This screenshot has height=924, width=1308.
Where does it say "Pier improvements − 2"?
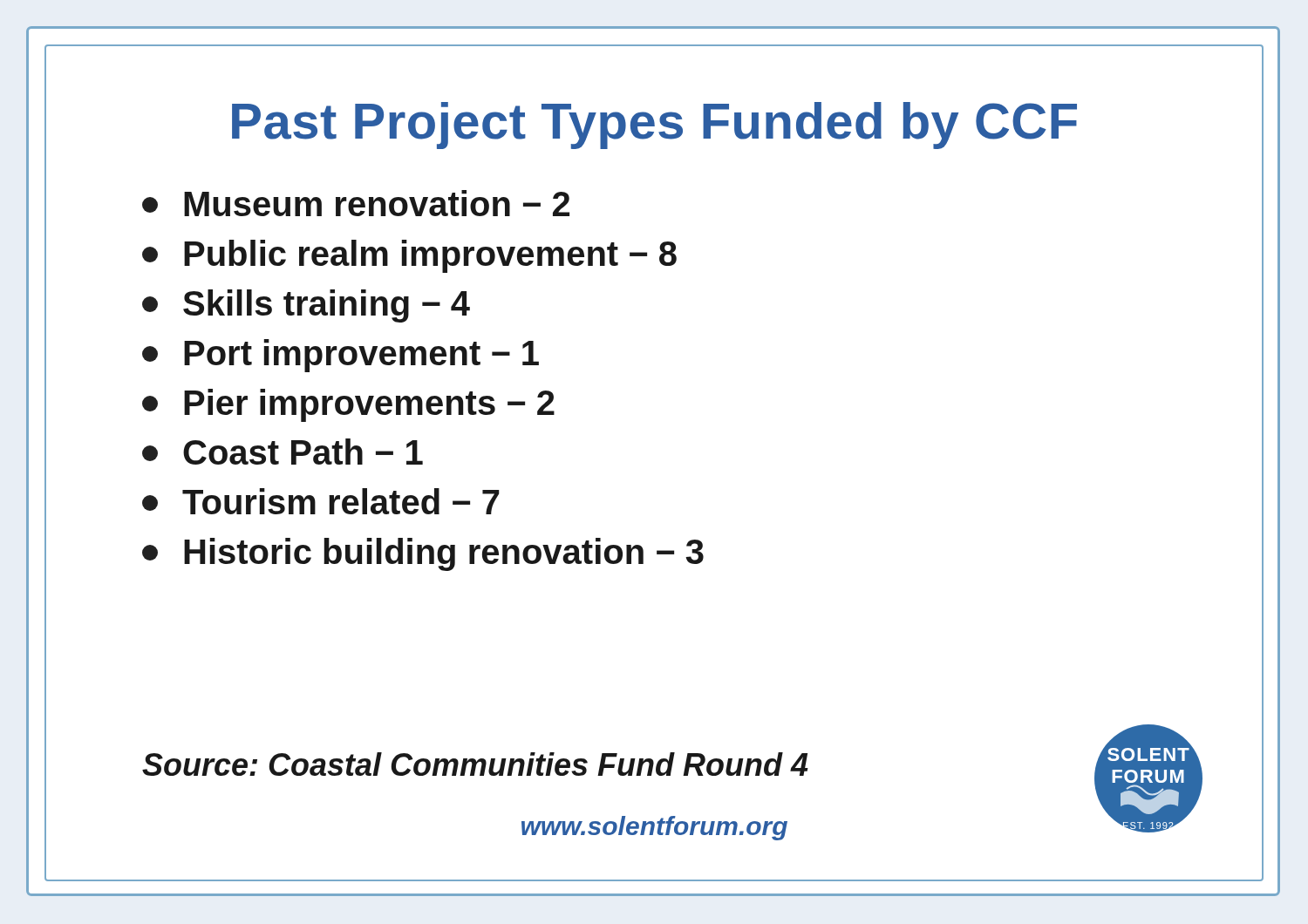tap(349, 403)
